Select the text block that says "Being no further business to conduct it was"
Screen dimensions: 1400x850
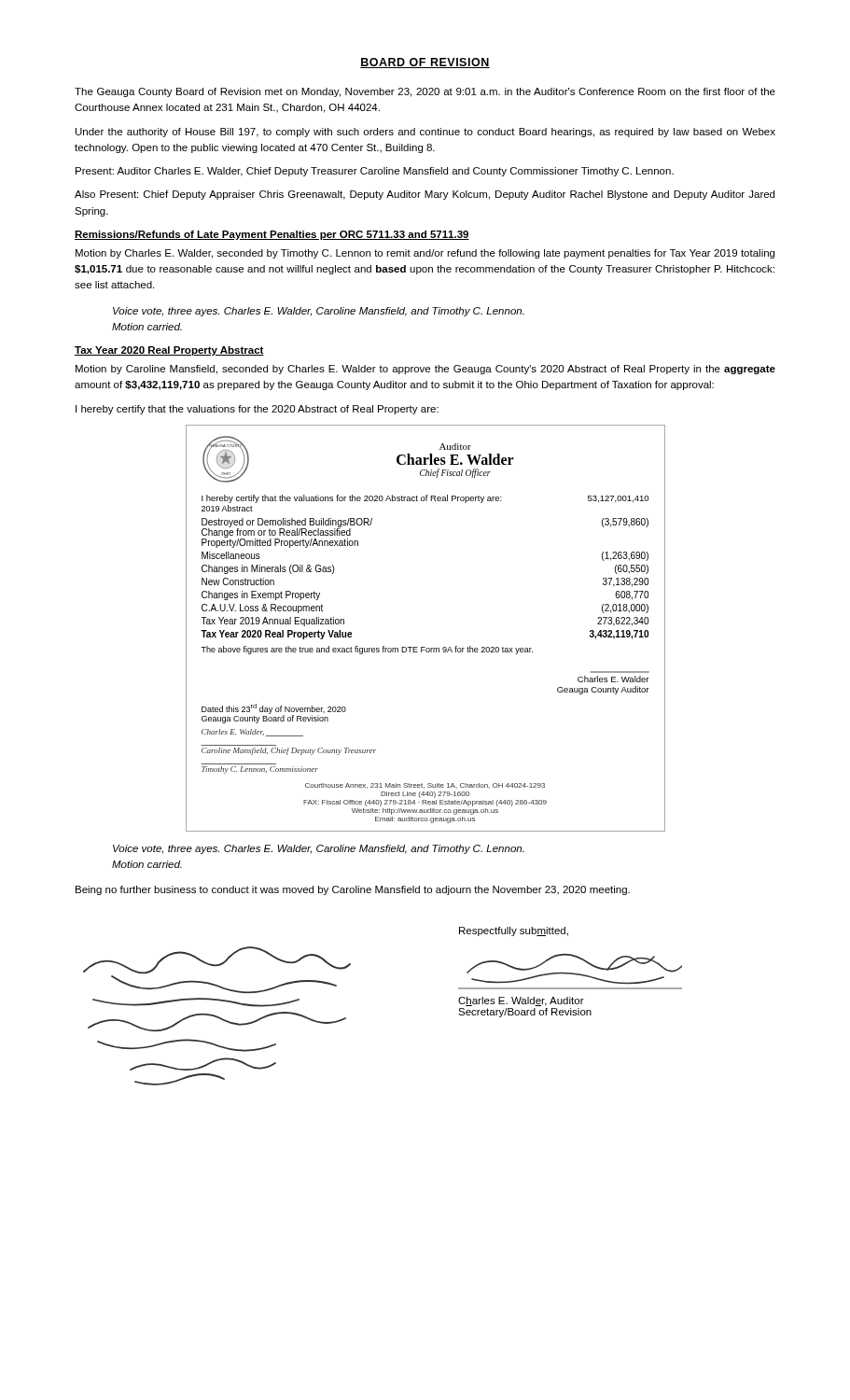[x=353, y=890]
